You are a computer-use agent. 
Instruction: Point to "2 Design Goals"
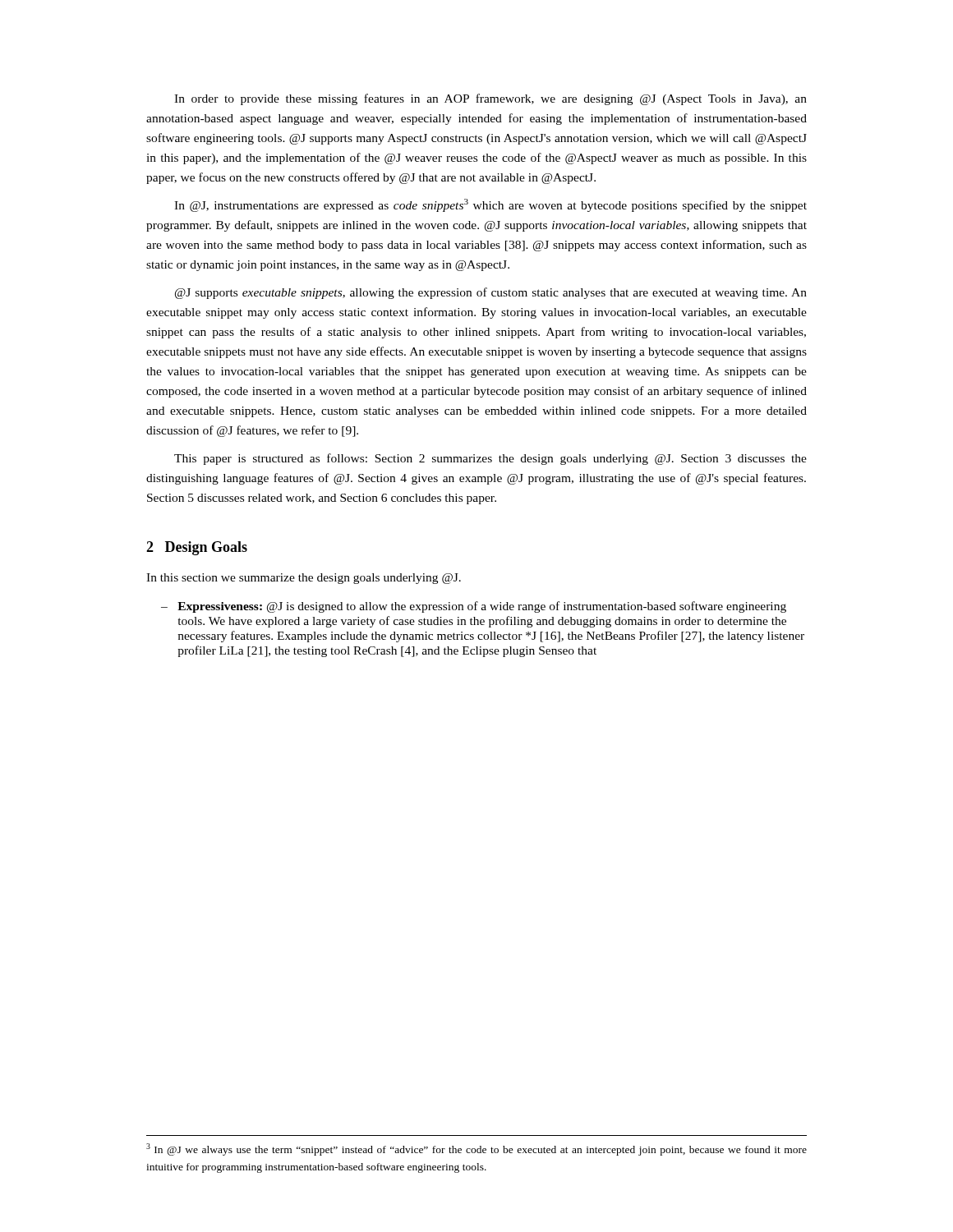pyautogui.click(x=197, y=547)
